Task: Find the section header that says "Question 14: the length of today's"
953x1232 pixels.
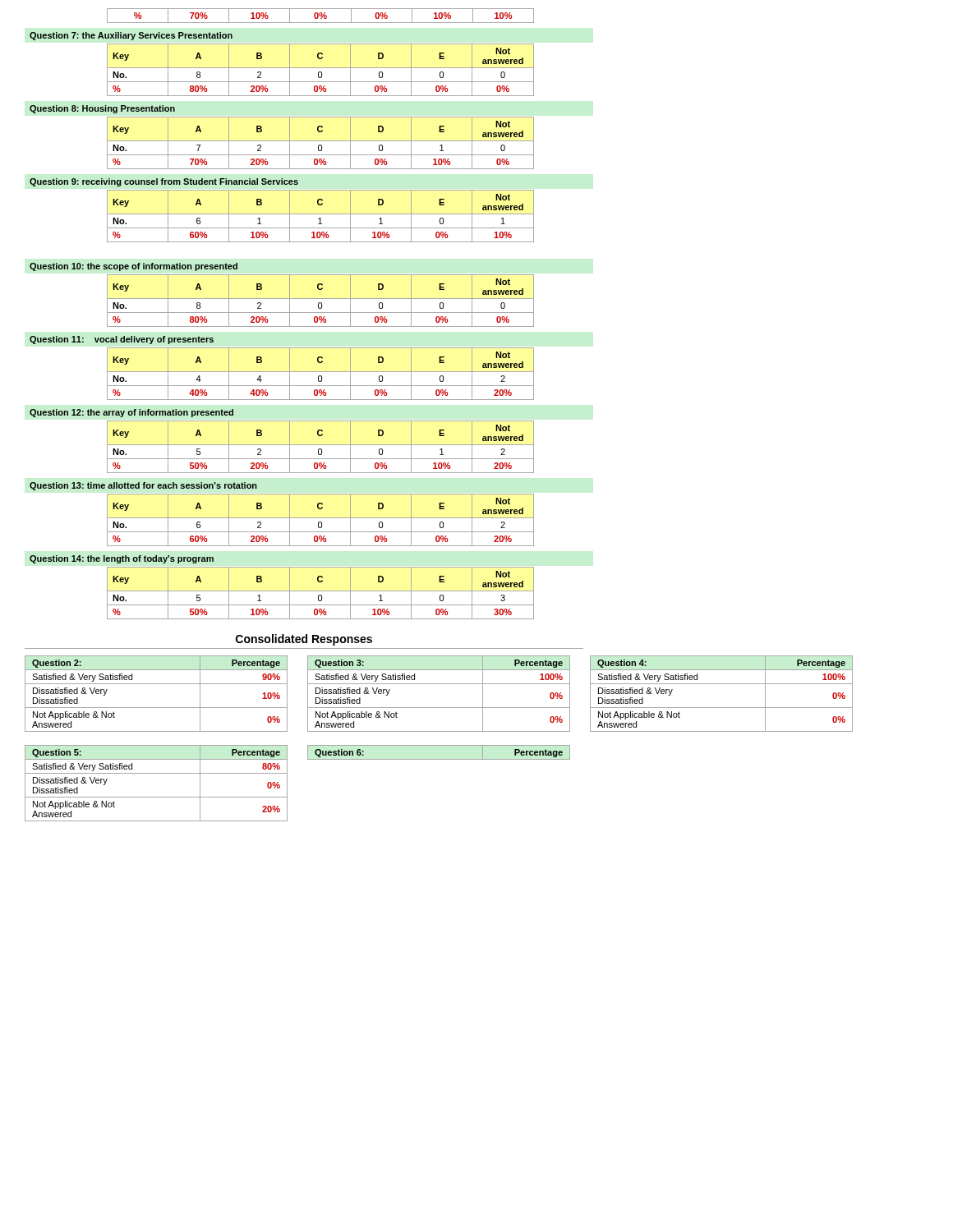Action: coord(122,558)
